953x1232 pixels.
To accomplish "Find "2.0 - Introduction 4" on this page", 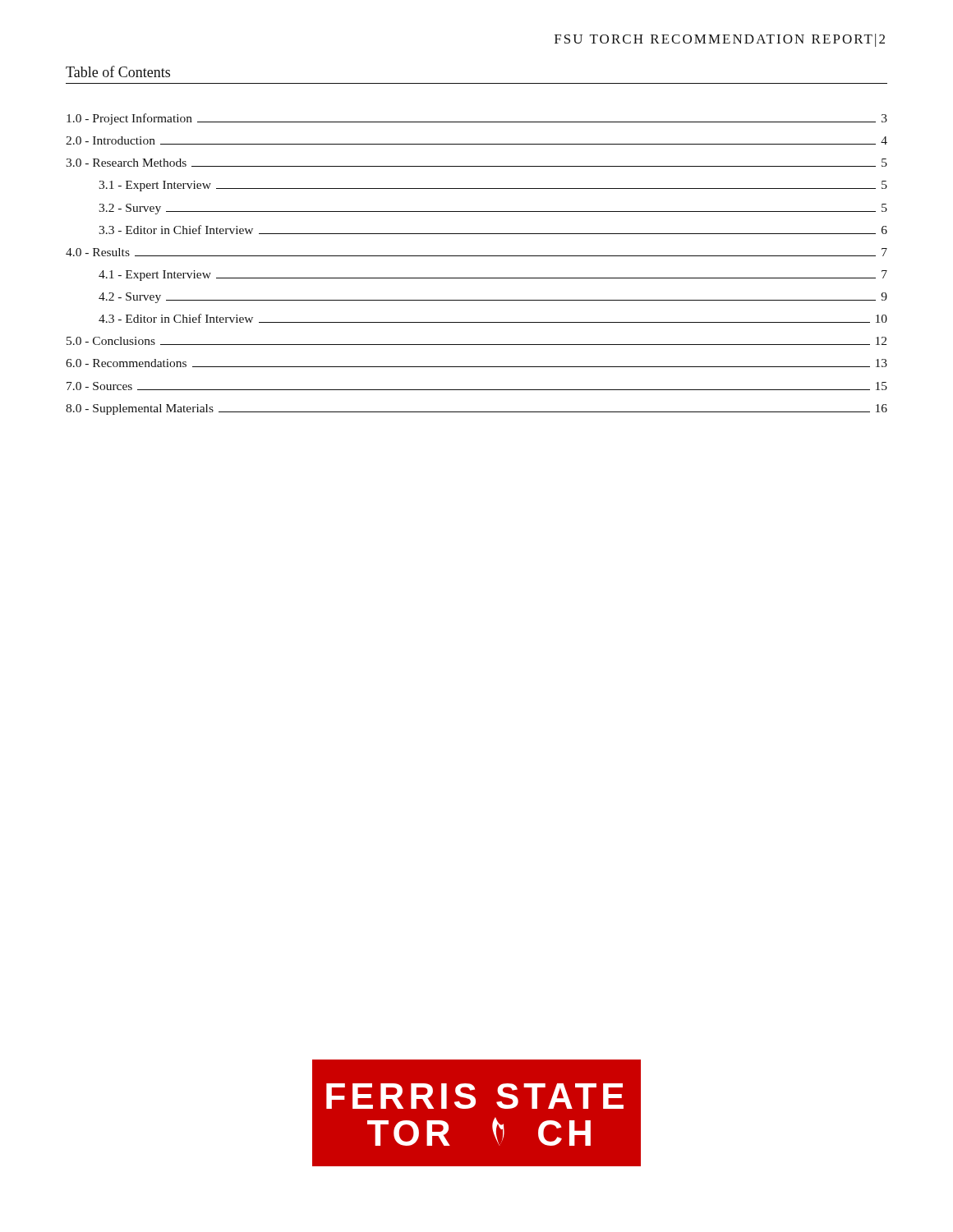I will [x=476, y=140].
